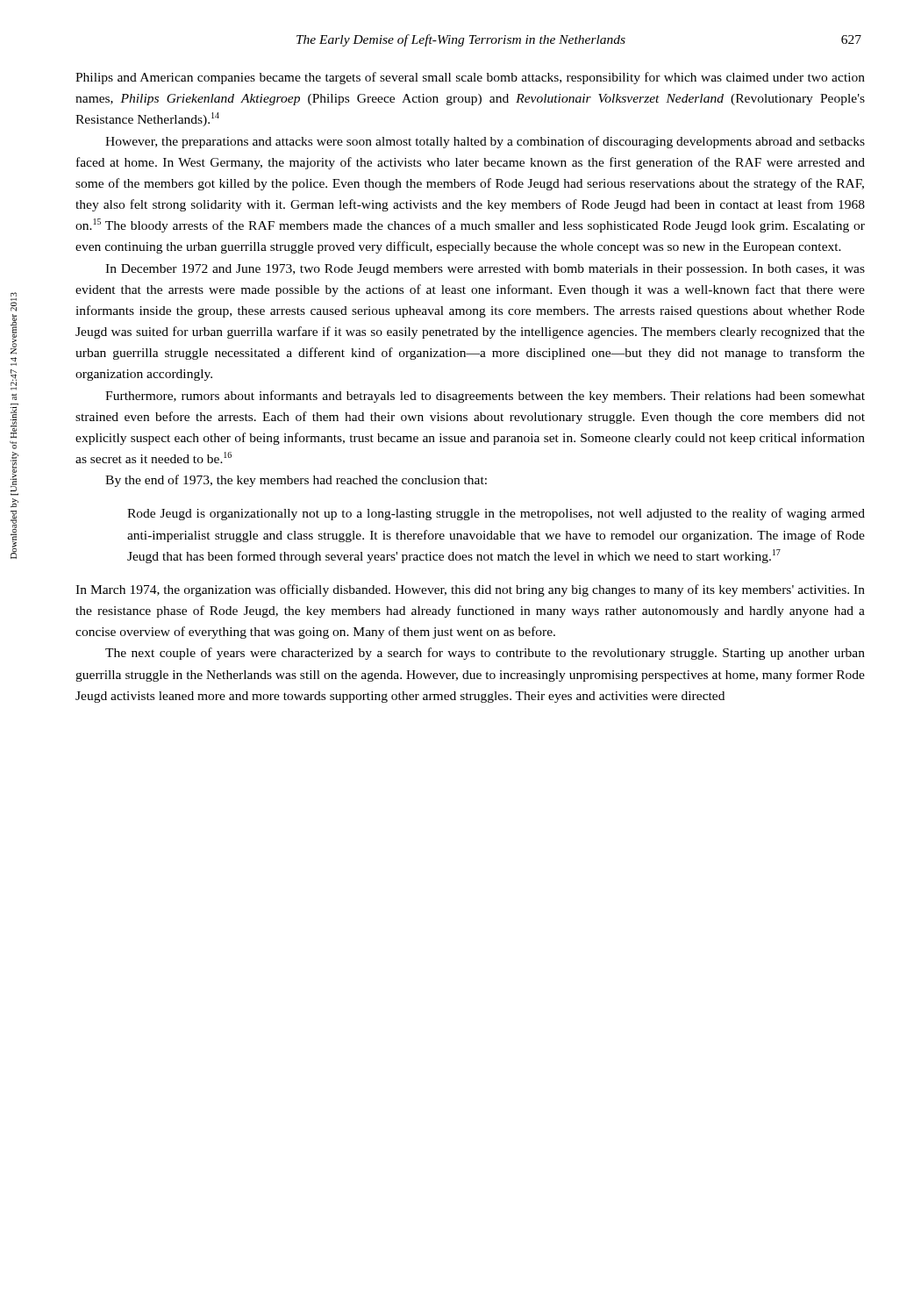Viewport: 921px width, 1316px height.
Task: Click on the region starting "Philips and American companies became the targets of"
Action: 470,99
